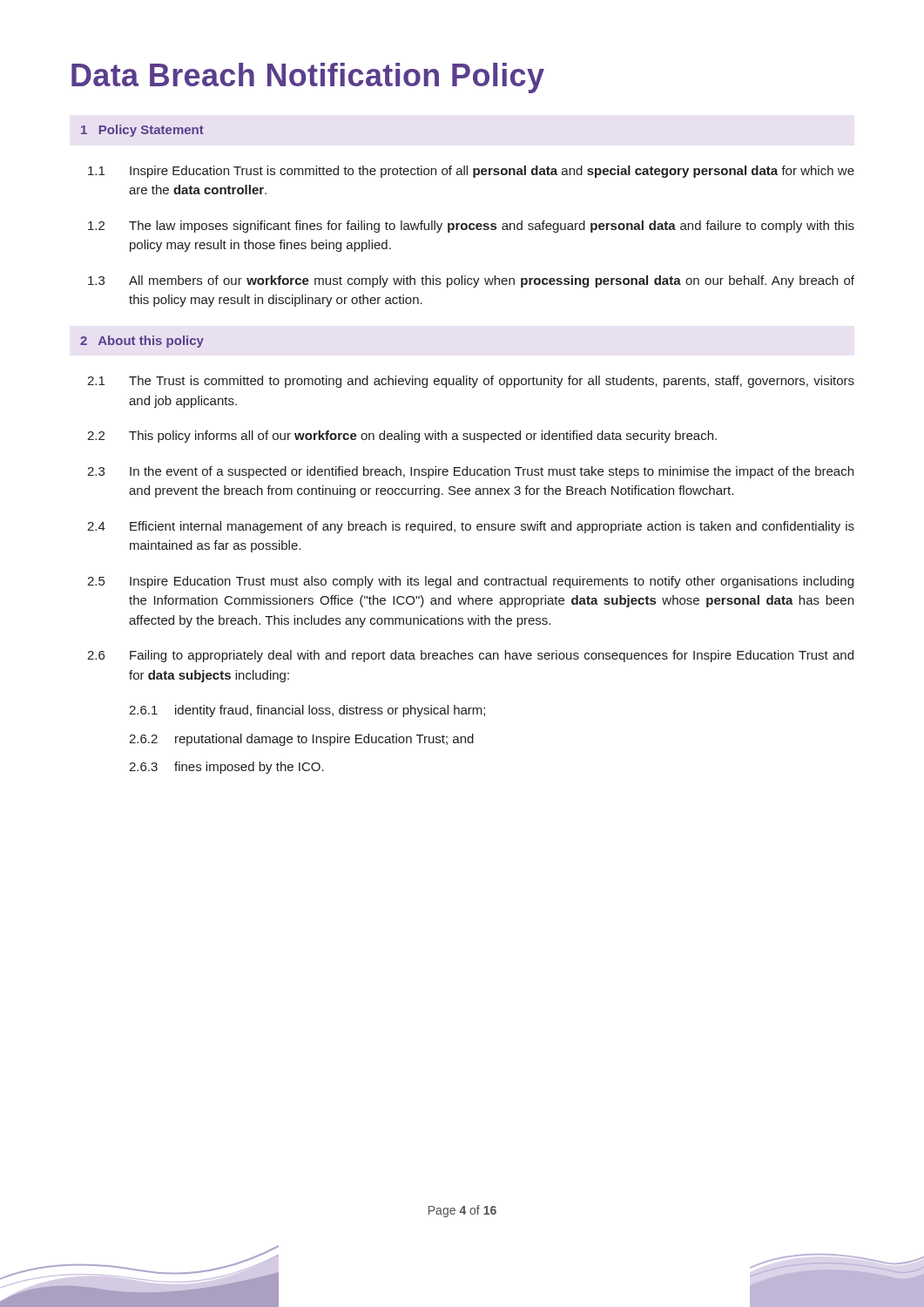Select the title that says "Data Breach Notification Policy"
Viewport: 924px width, 1307px height.
click(x=307, y=76)
